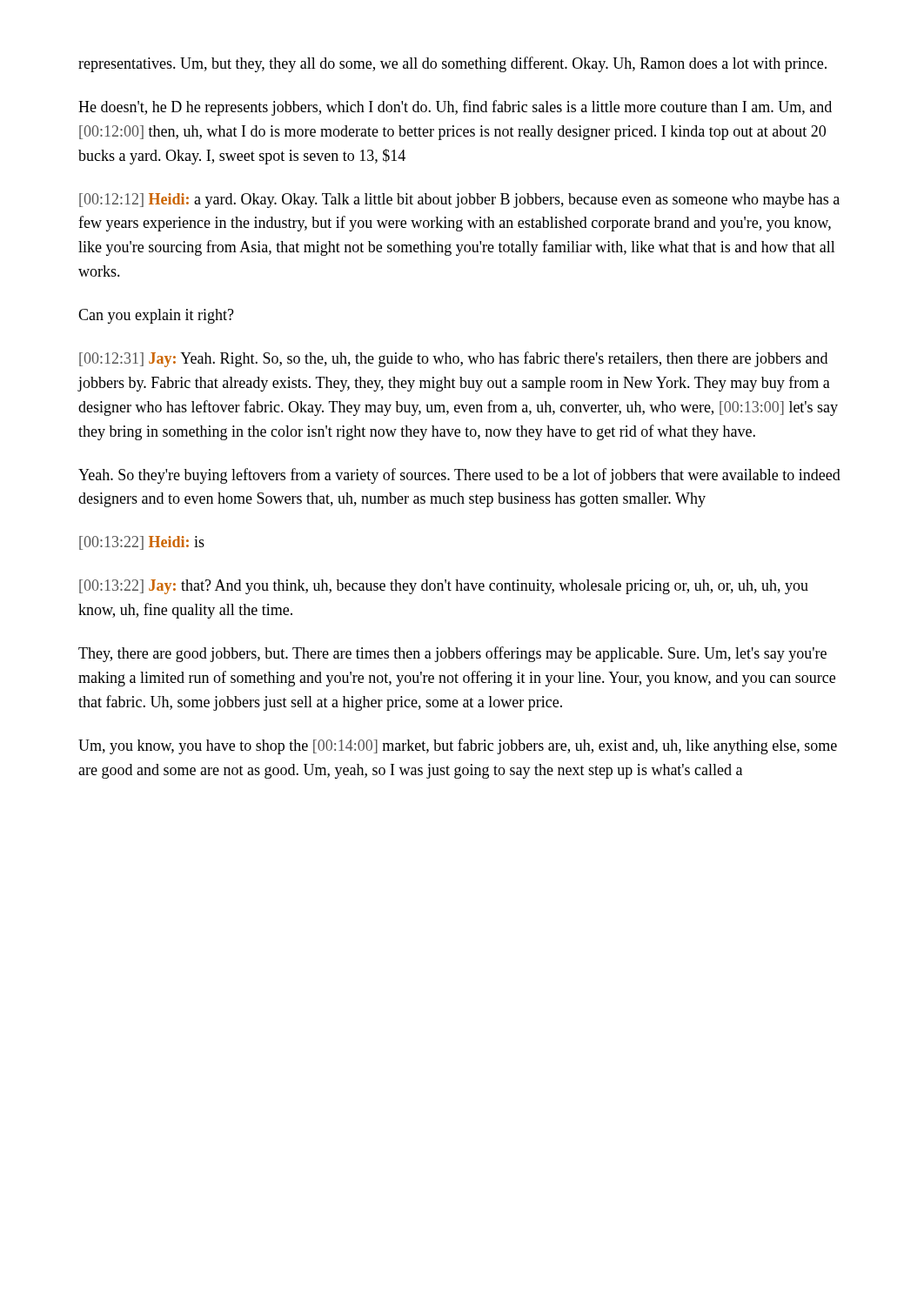Screen dimensions: 1305x924
Task: Click on the passage starting "They, there are good jobbers, but. There"
Action: 457,678
